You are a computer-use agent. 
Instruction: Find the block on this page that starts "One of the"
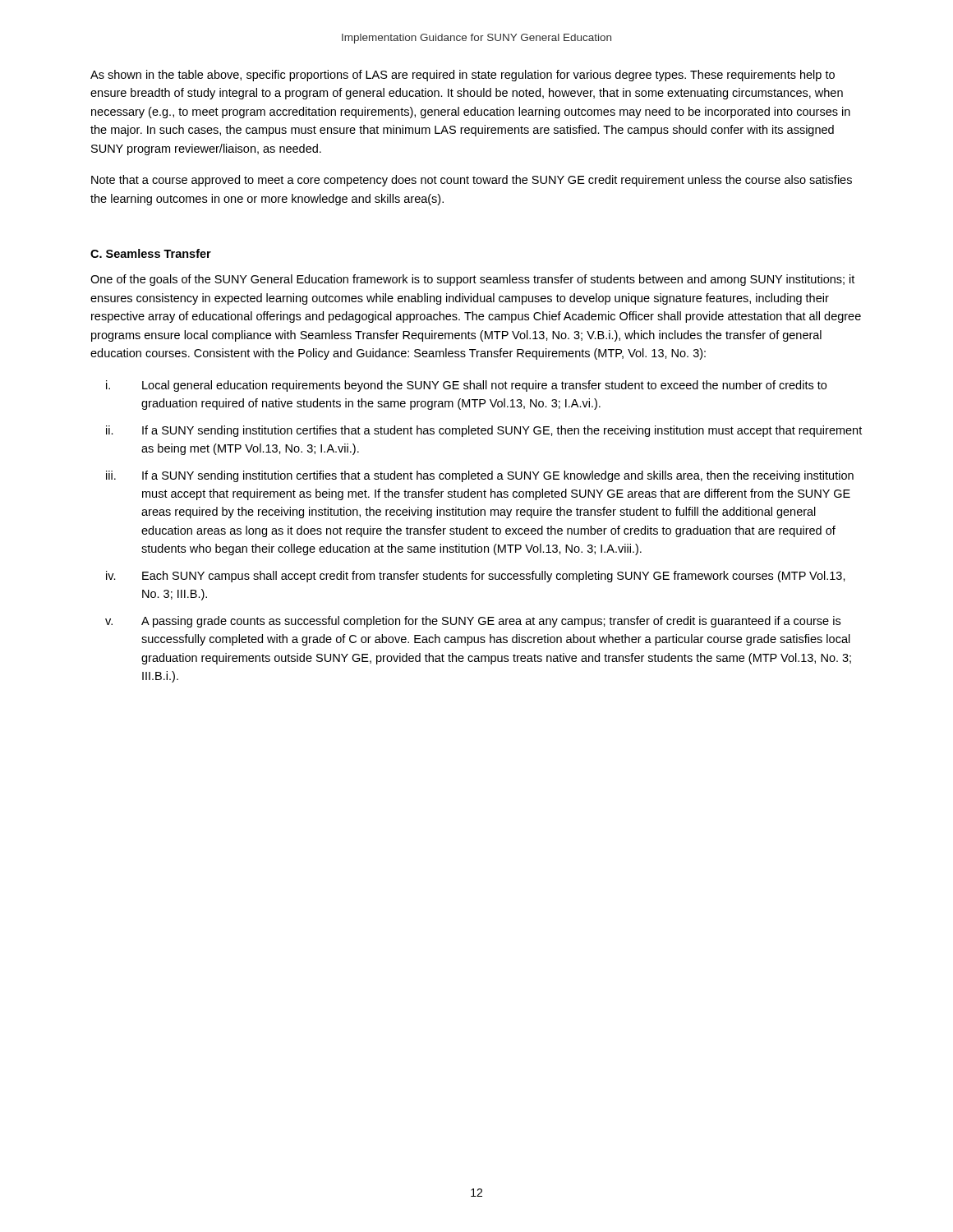click(x=476, y=316)
